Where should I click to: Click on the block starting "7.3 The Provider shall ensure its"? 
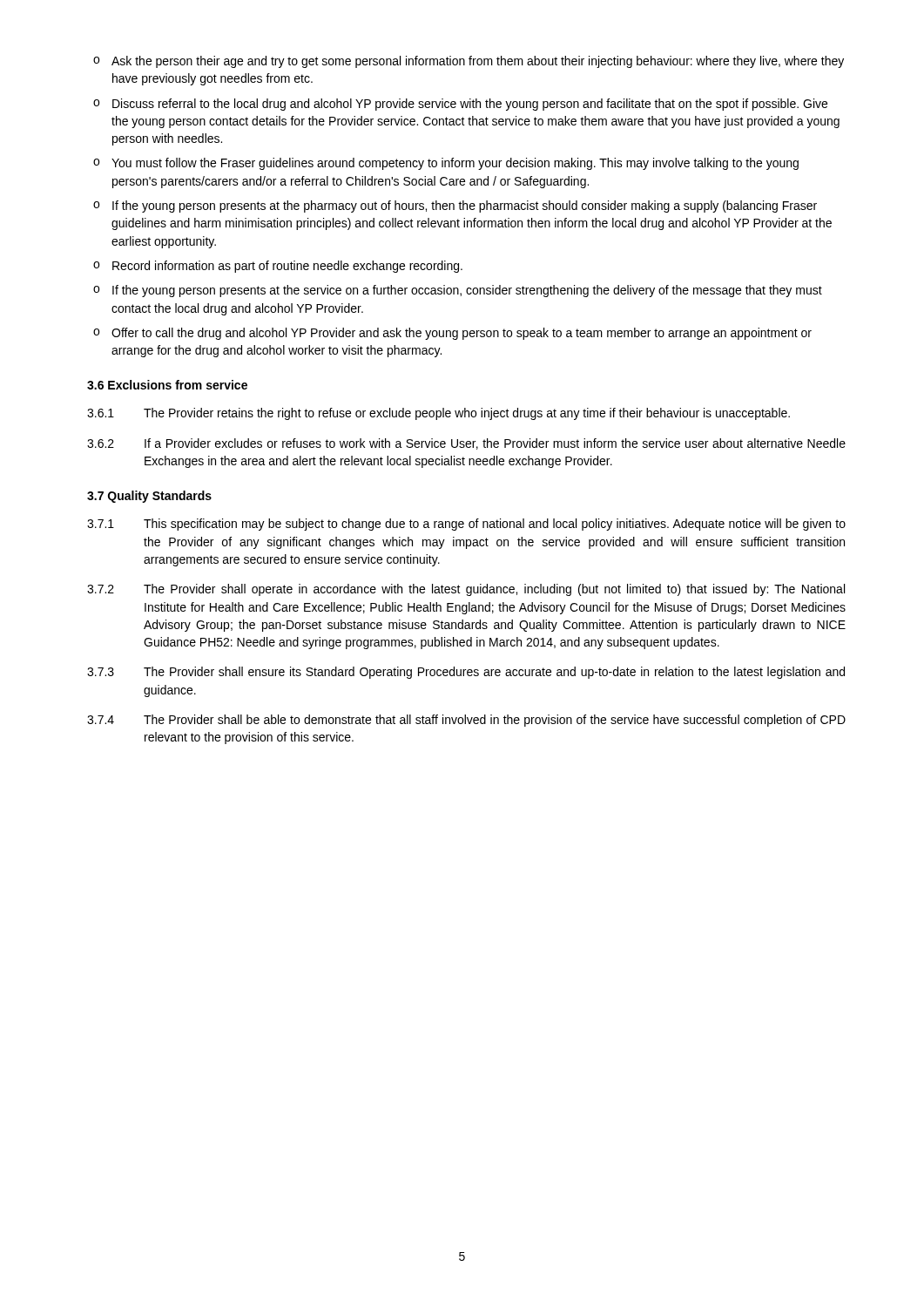click(x=466, y=681)
